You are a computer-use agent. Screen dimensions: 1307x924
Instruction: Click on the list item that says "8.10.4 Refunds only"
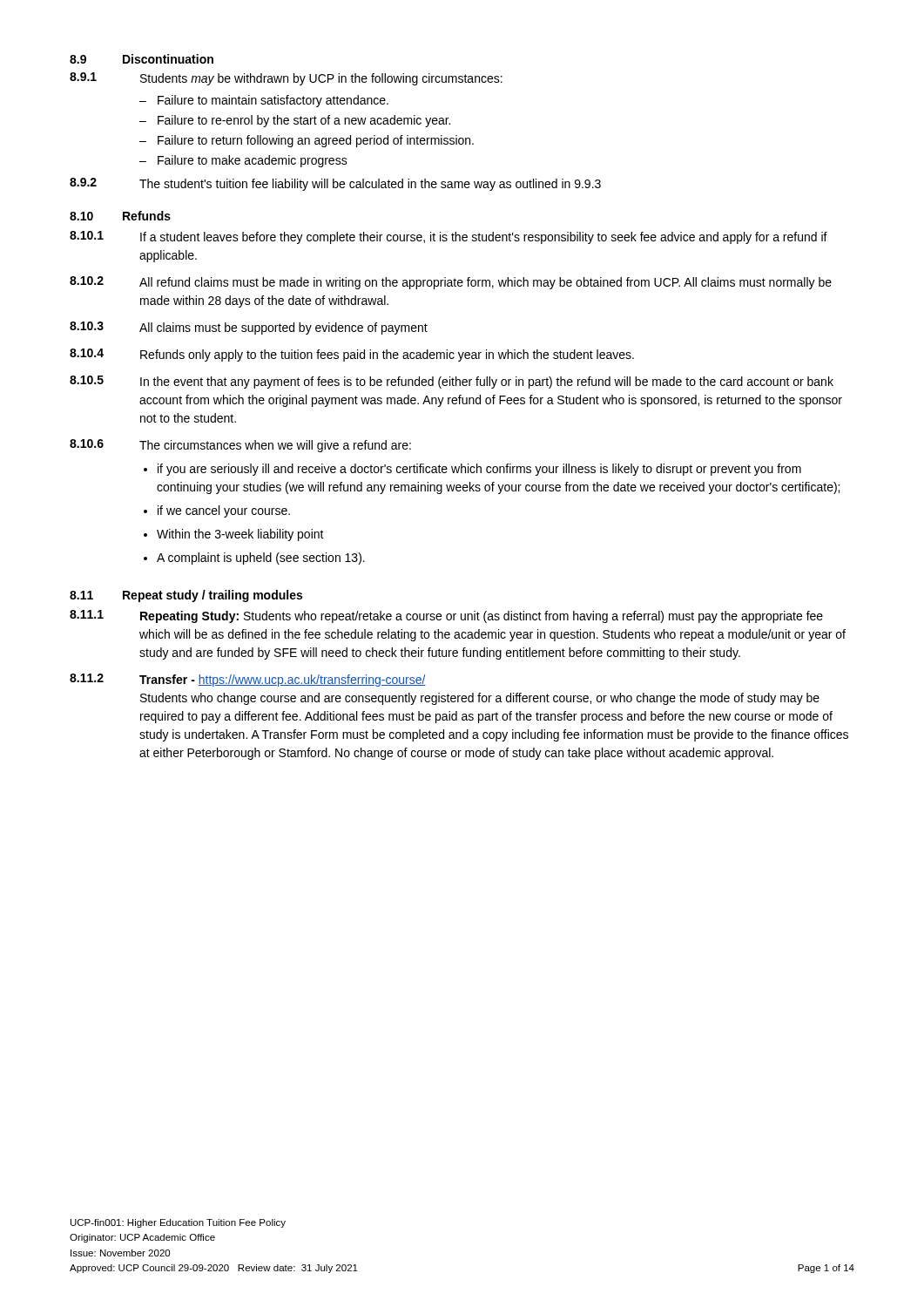[462, 355]
